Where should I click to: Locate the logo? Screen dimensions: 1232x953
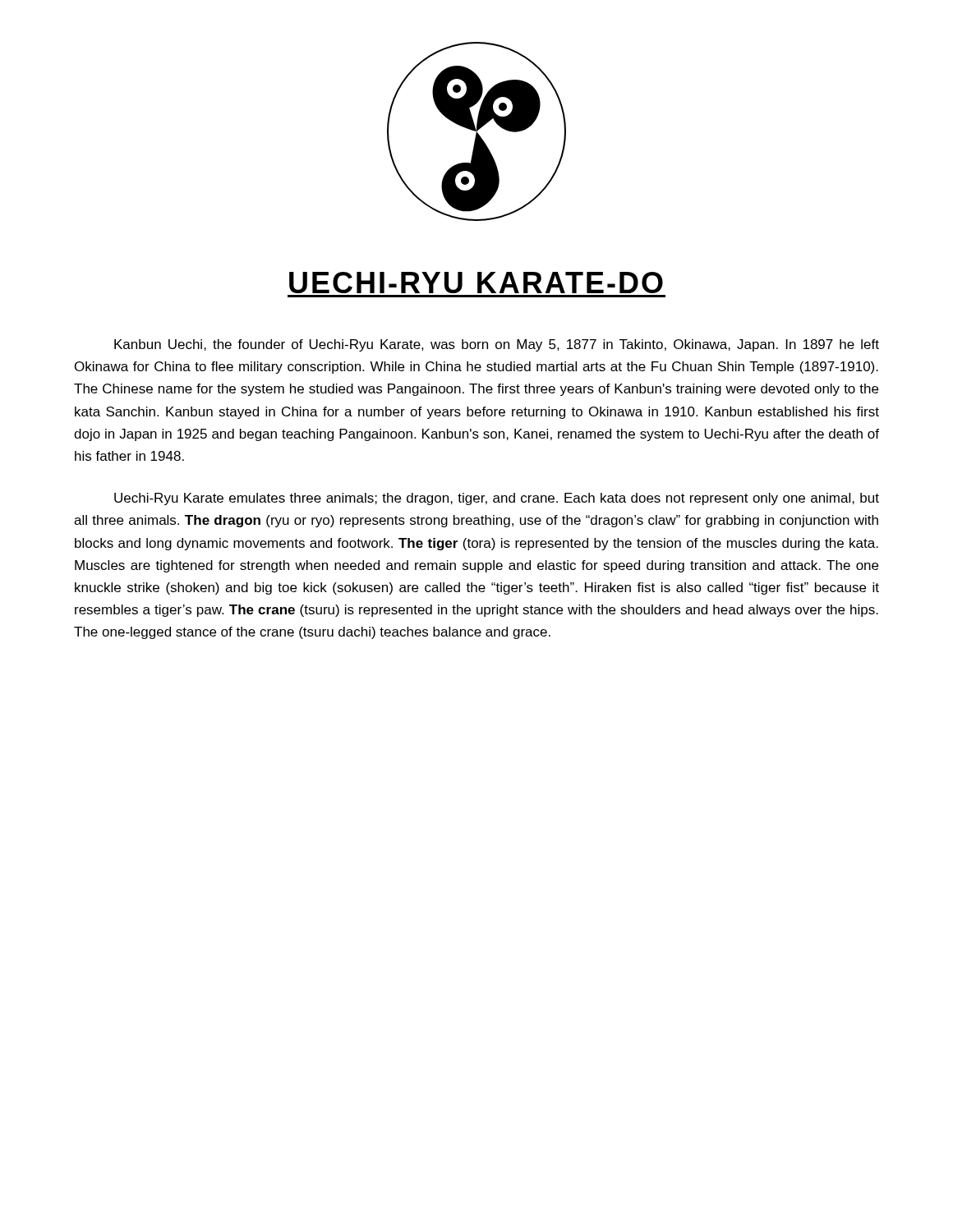tap(476, 121)
